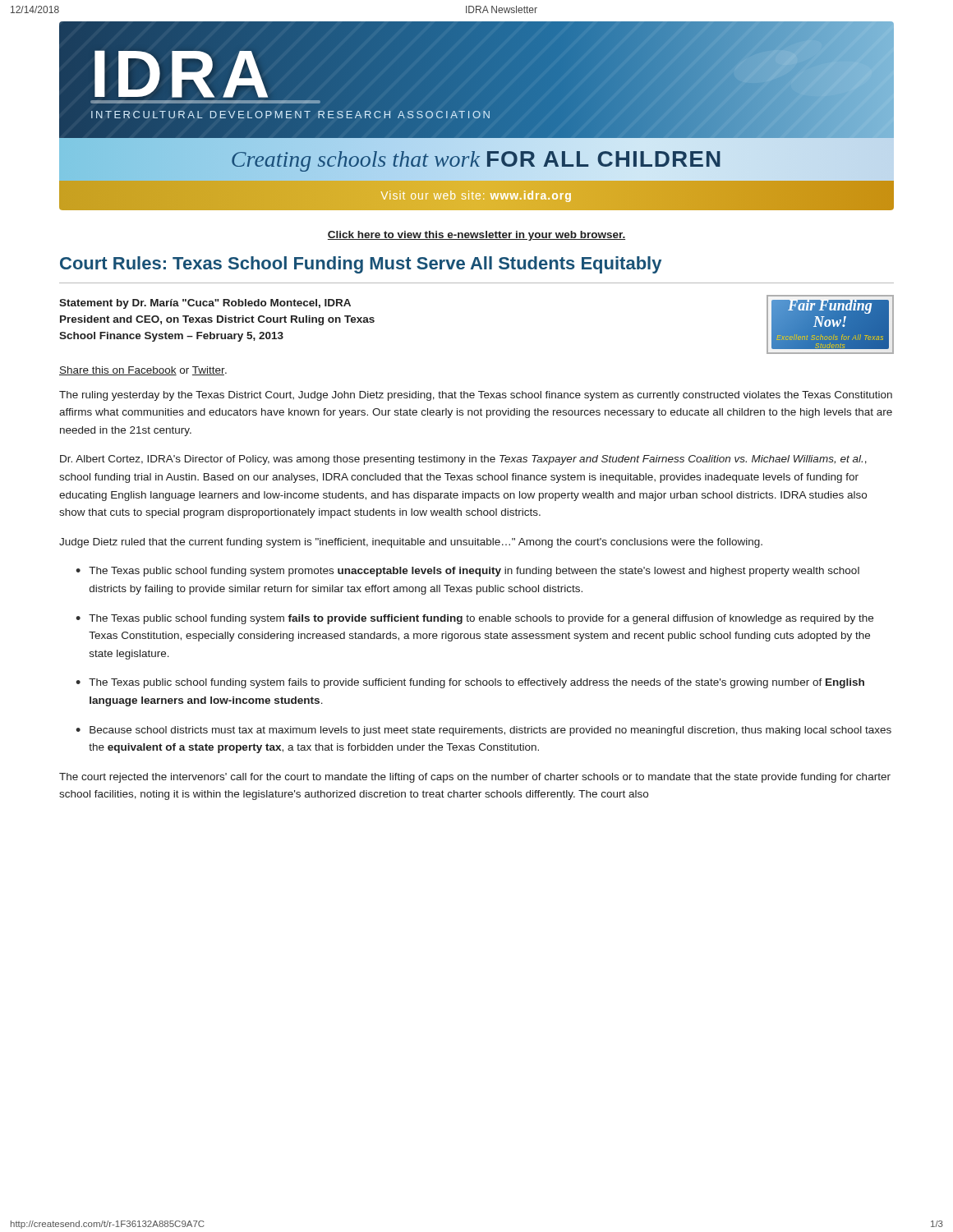Click the passage that begins "The ruling yesterday by the Texas District Court,"
953x1232 pixels.
(x=476, y=412)
